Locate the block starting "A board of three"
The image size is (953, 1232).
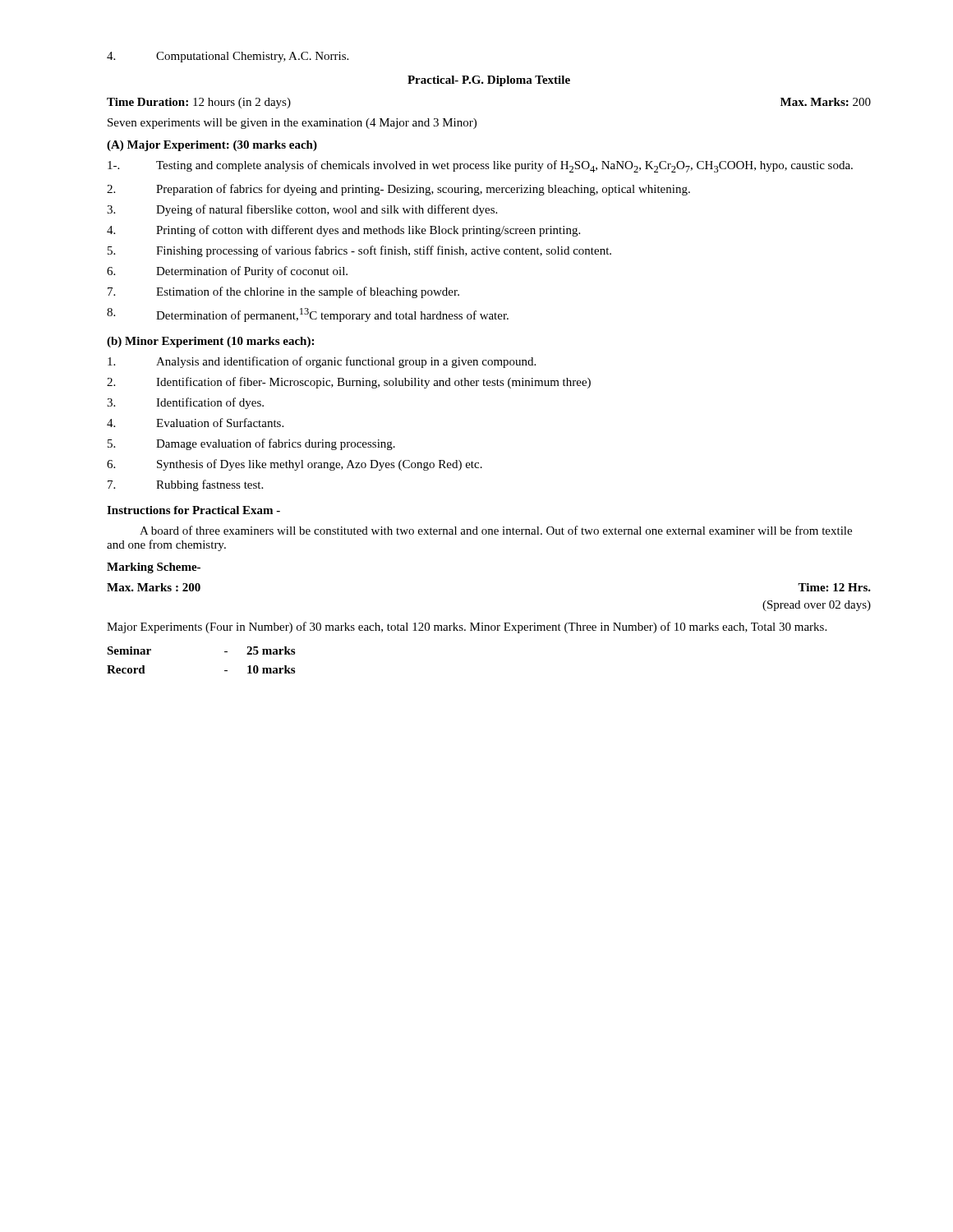click(x=480, y=538)
